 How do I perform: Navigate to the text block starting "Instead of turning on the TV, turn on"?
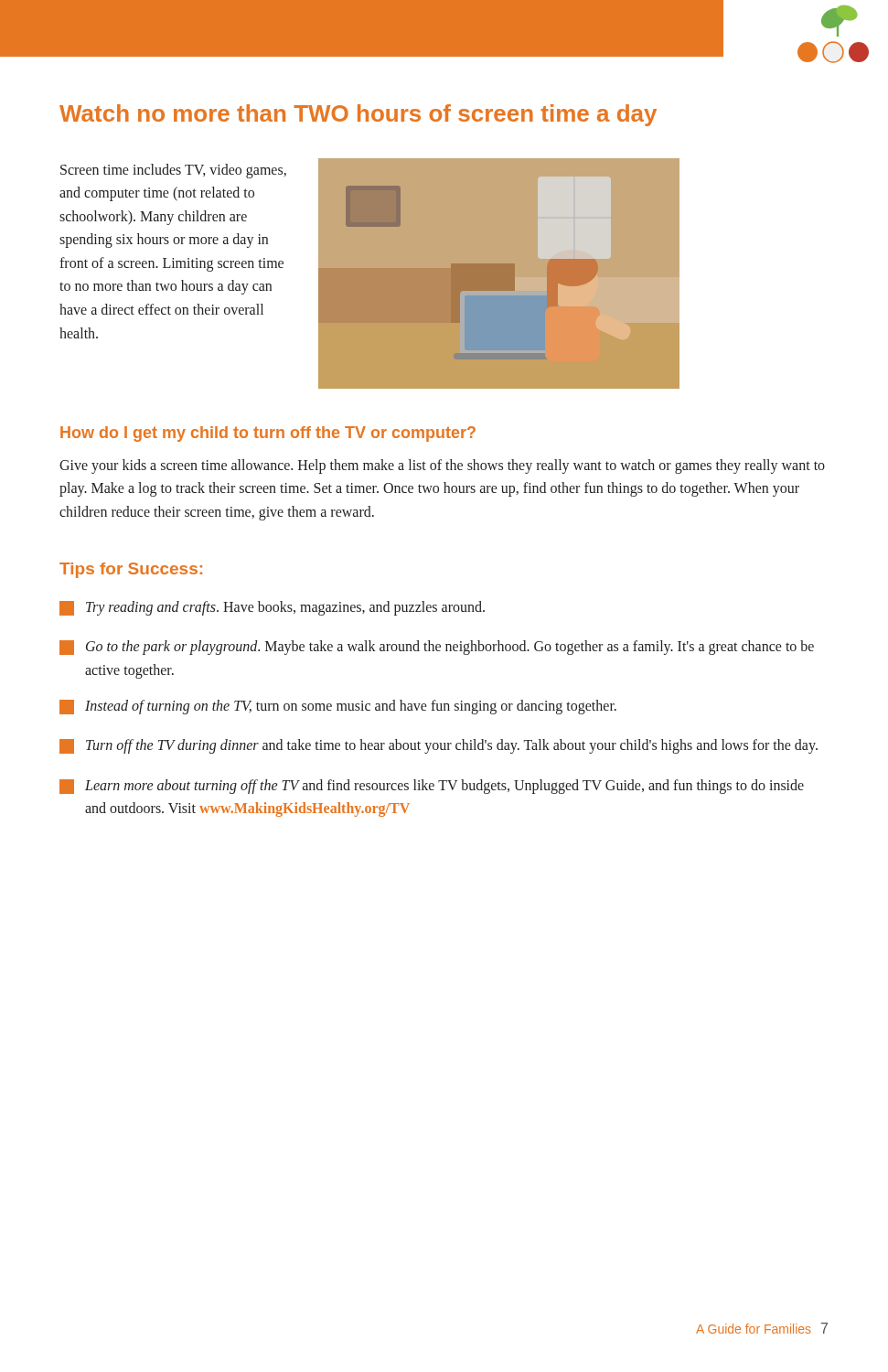click(338, 708)
